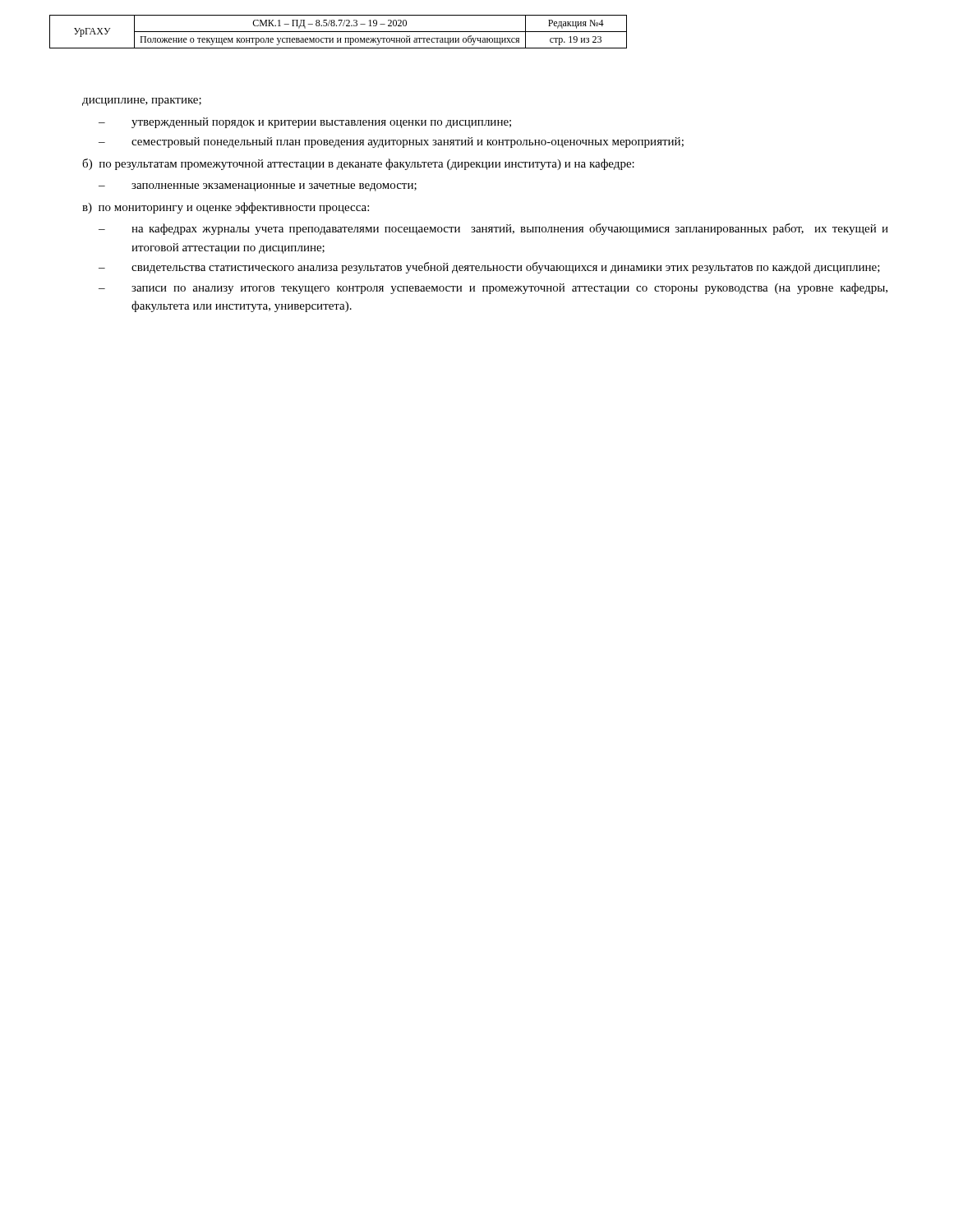Select the element starting "–свидетельства статистического анализа результатов учебной"

click(x=489, y=267)
